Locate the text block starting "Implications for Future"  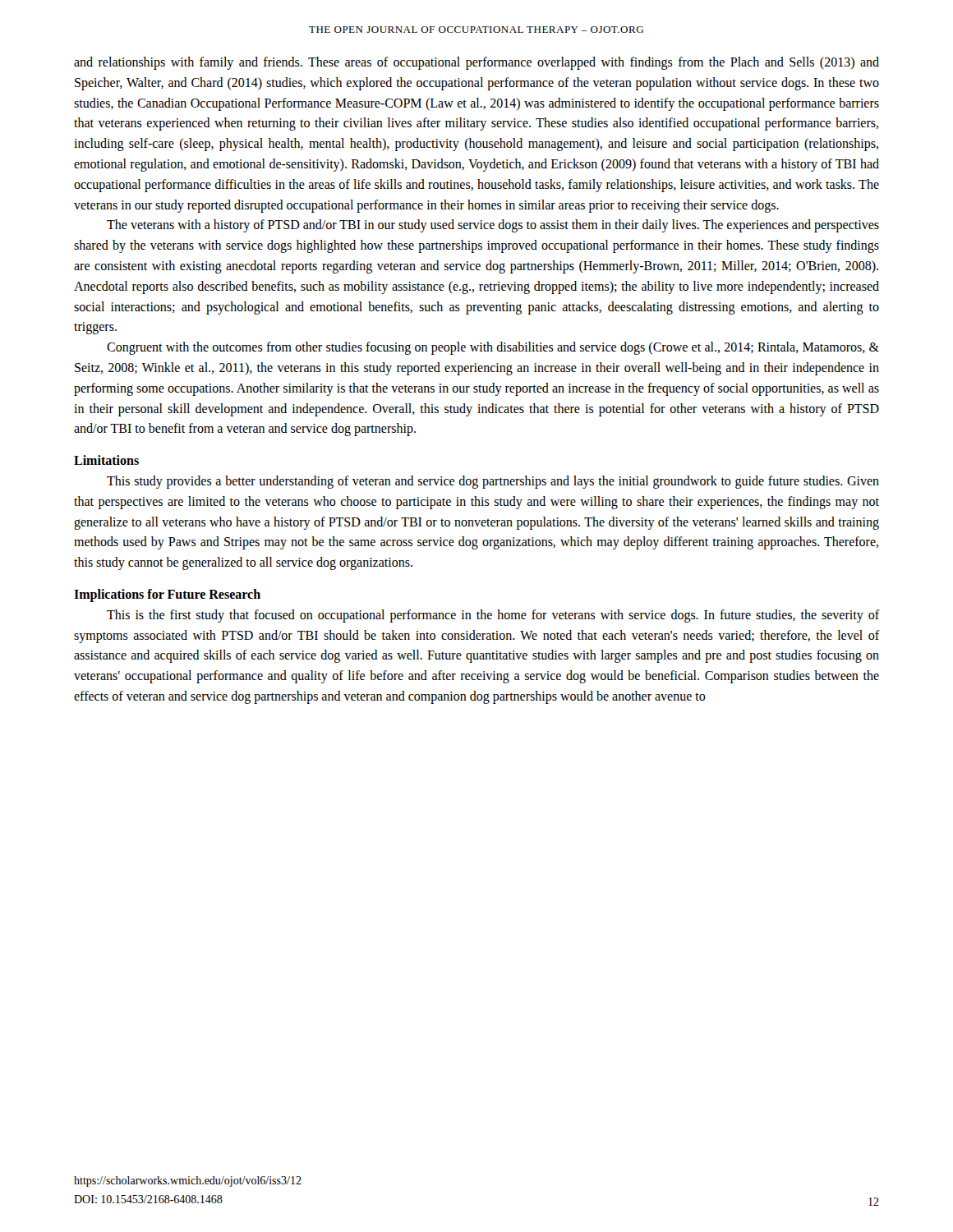(167, 595)
